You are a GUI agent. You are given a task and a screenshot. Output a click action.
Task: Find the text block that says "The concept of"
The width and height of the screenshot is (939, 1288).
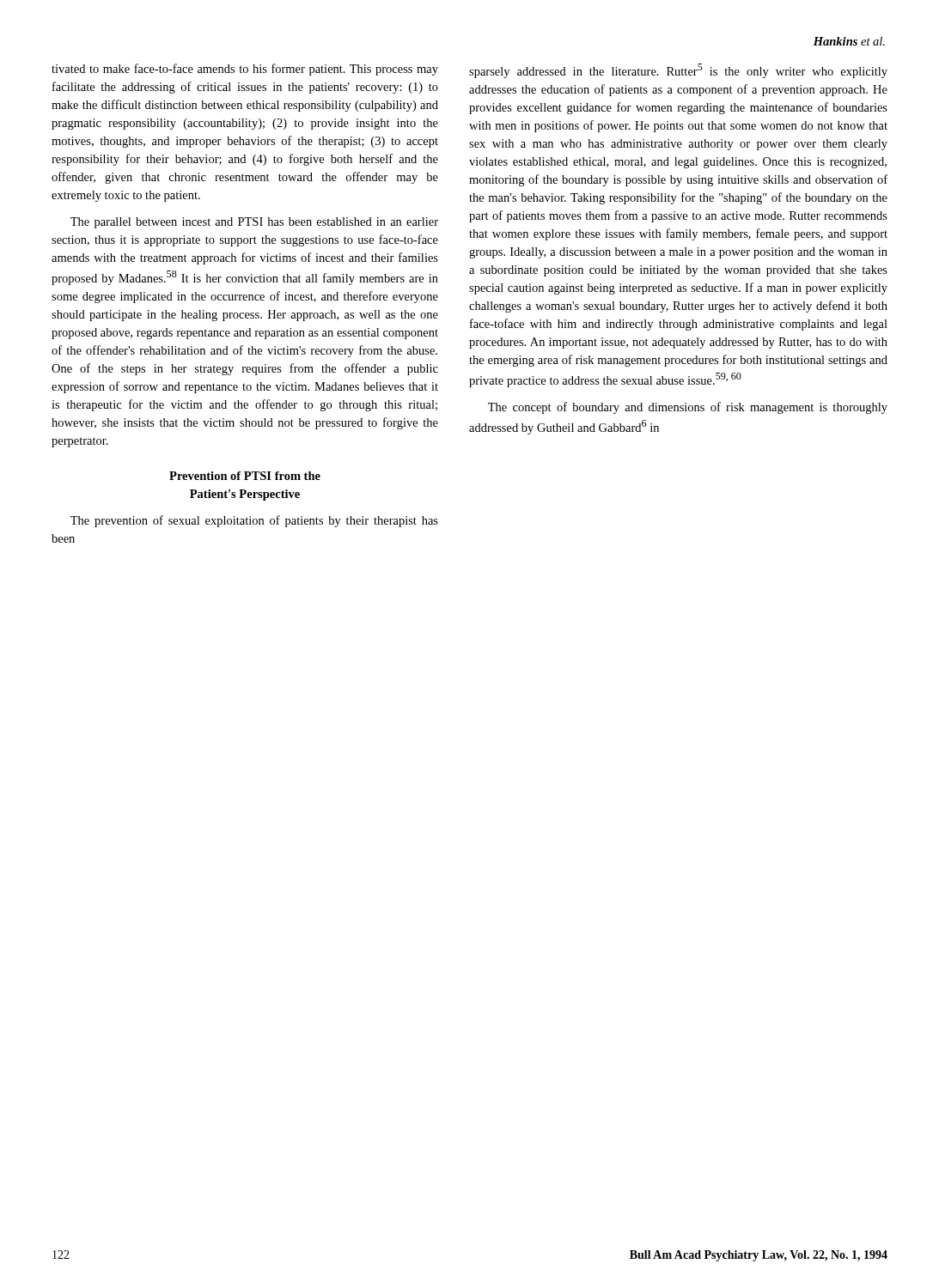coord(678,418)
